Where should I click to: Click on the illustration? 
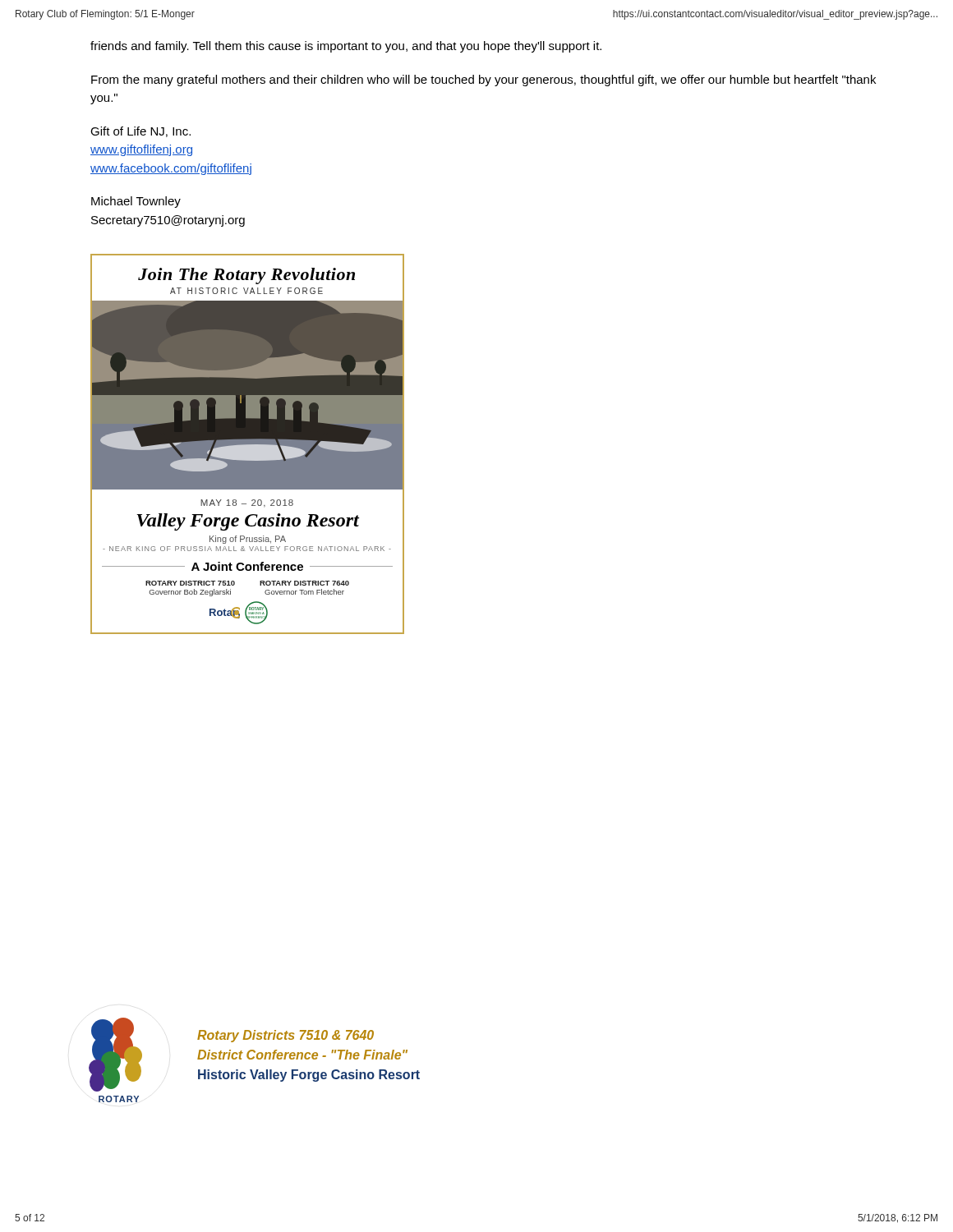click(x=246, y=444)
